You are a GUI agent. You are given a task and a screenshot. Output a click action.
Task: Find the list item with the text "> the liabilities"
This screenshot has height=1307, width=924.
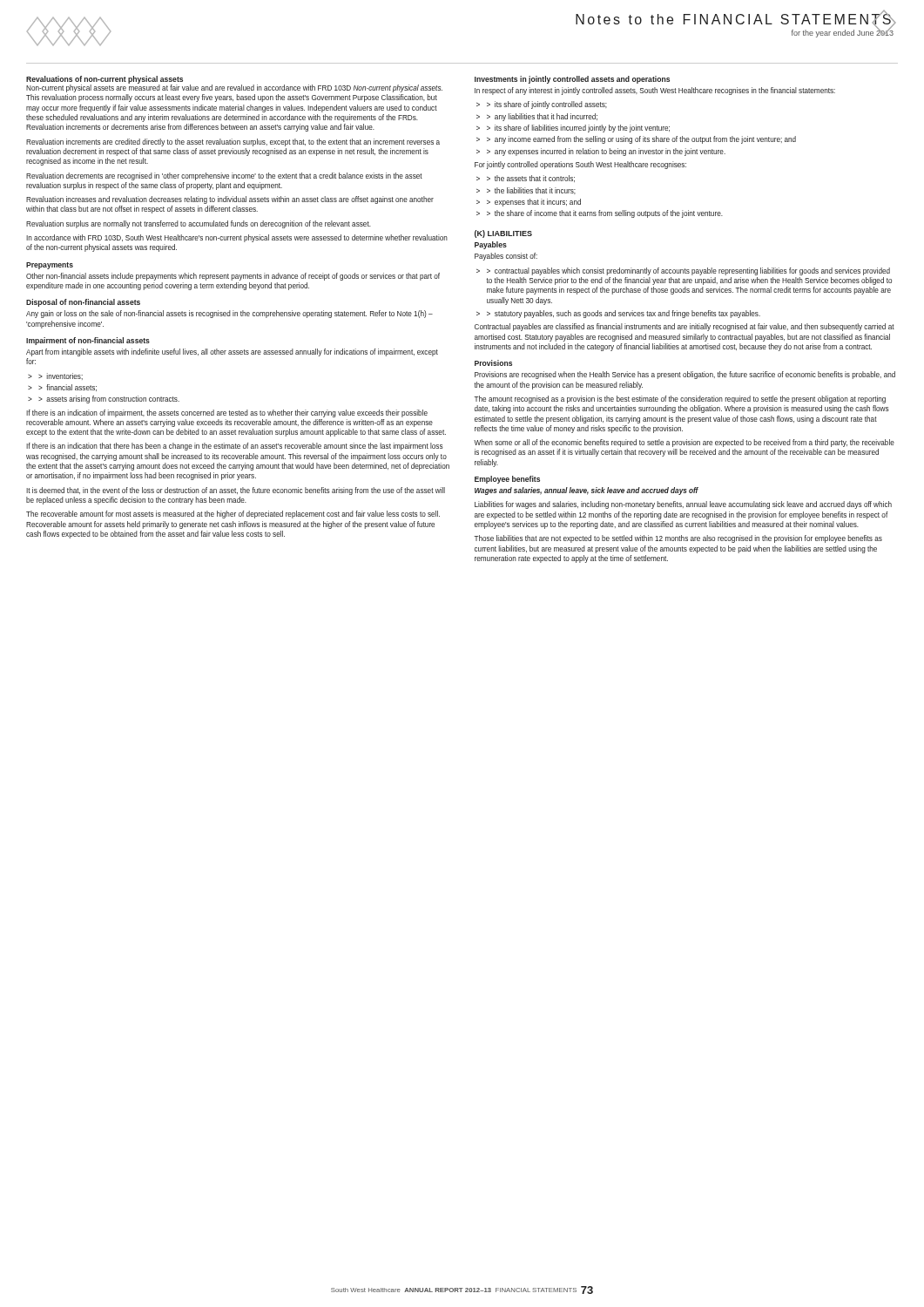click(531, 191)
